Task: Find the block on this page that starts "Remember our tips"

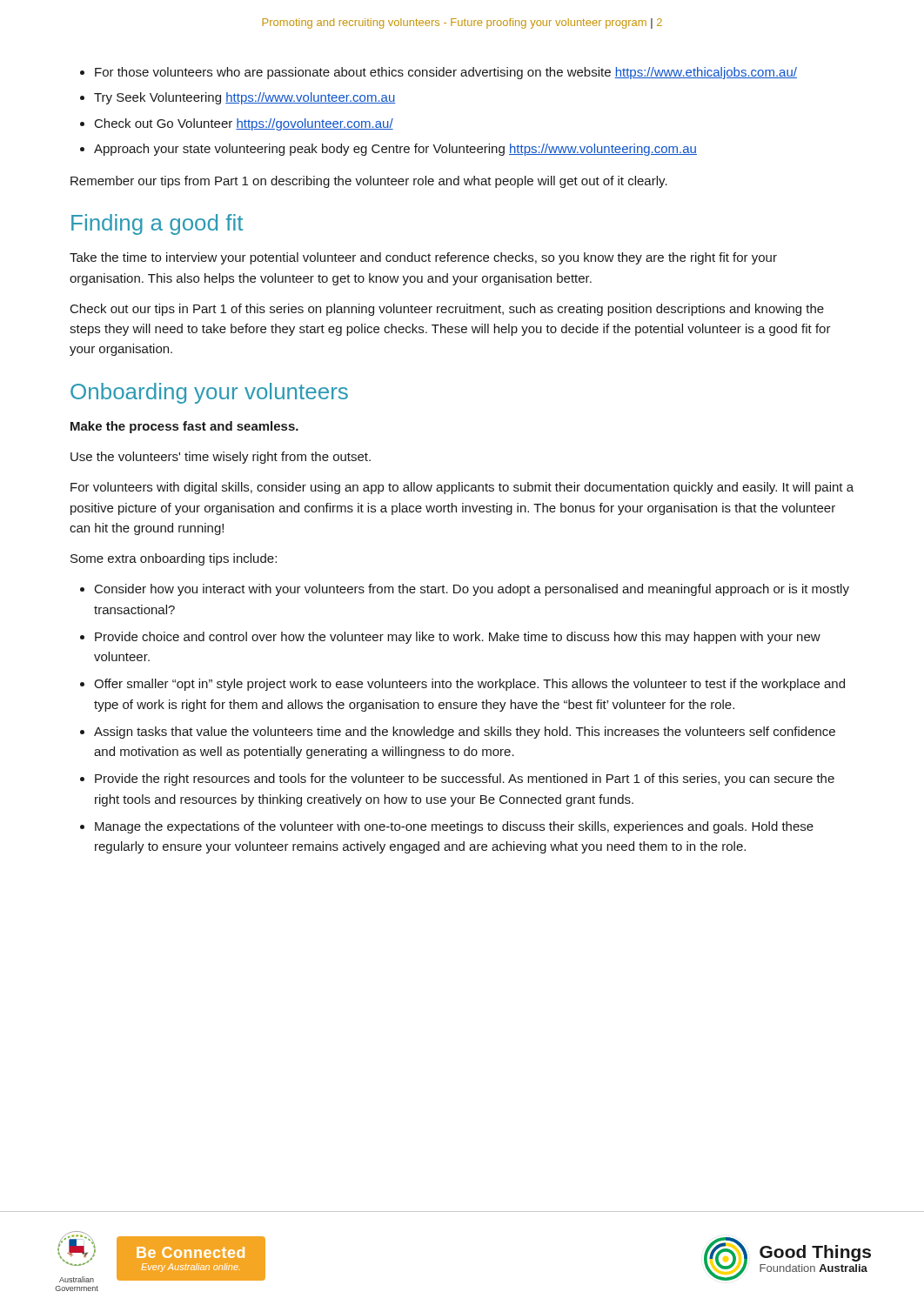Action: coord(462,181)
